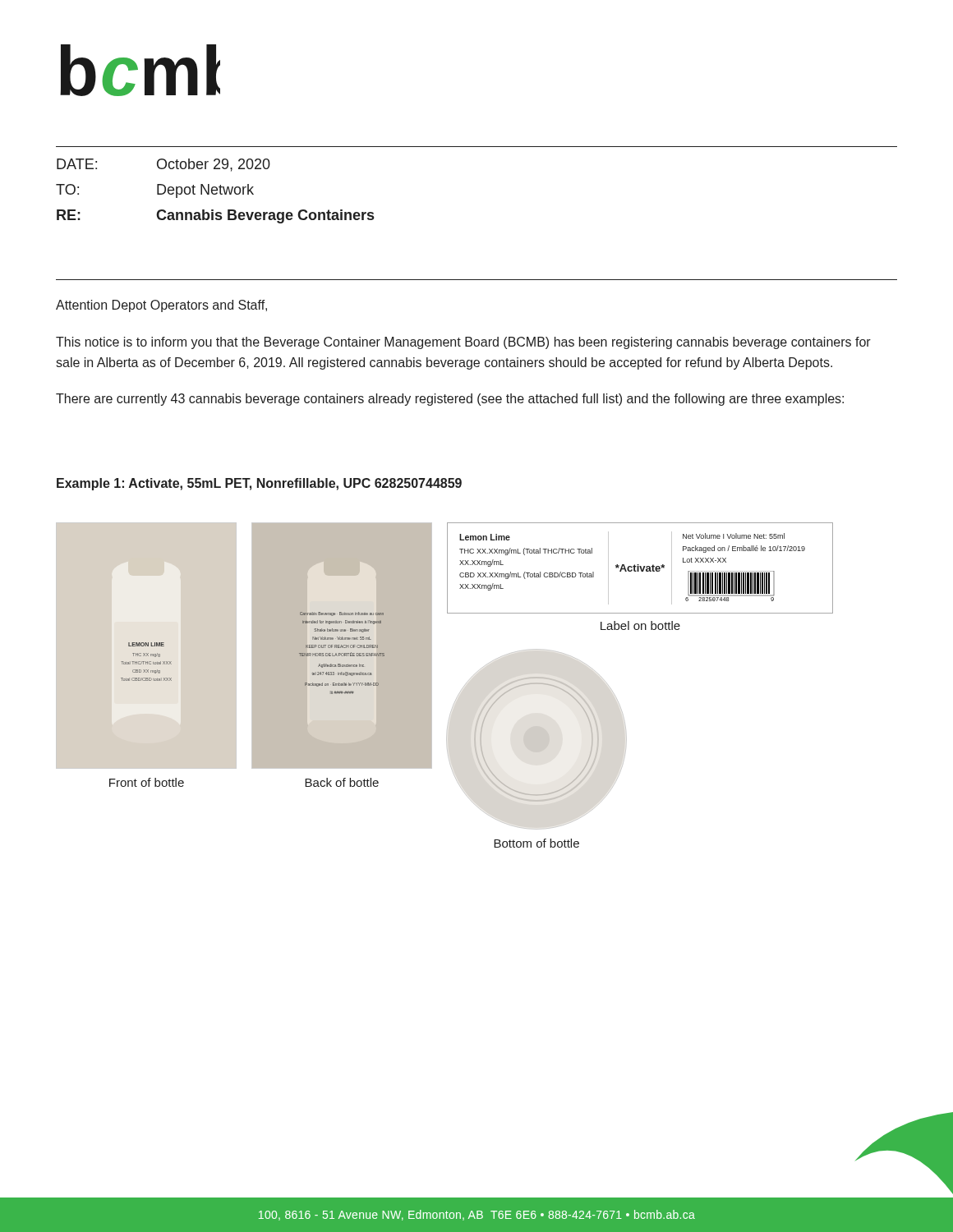Locate the text "RE: Cannabis Beverage Containers"
The width and height of the screenshot is (953, 1232).
point(215,216)
